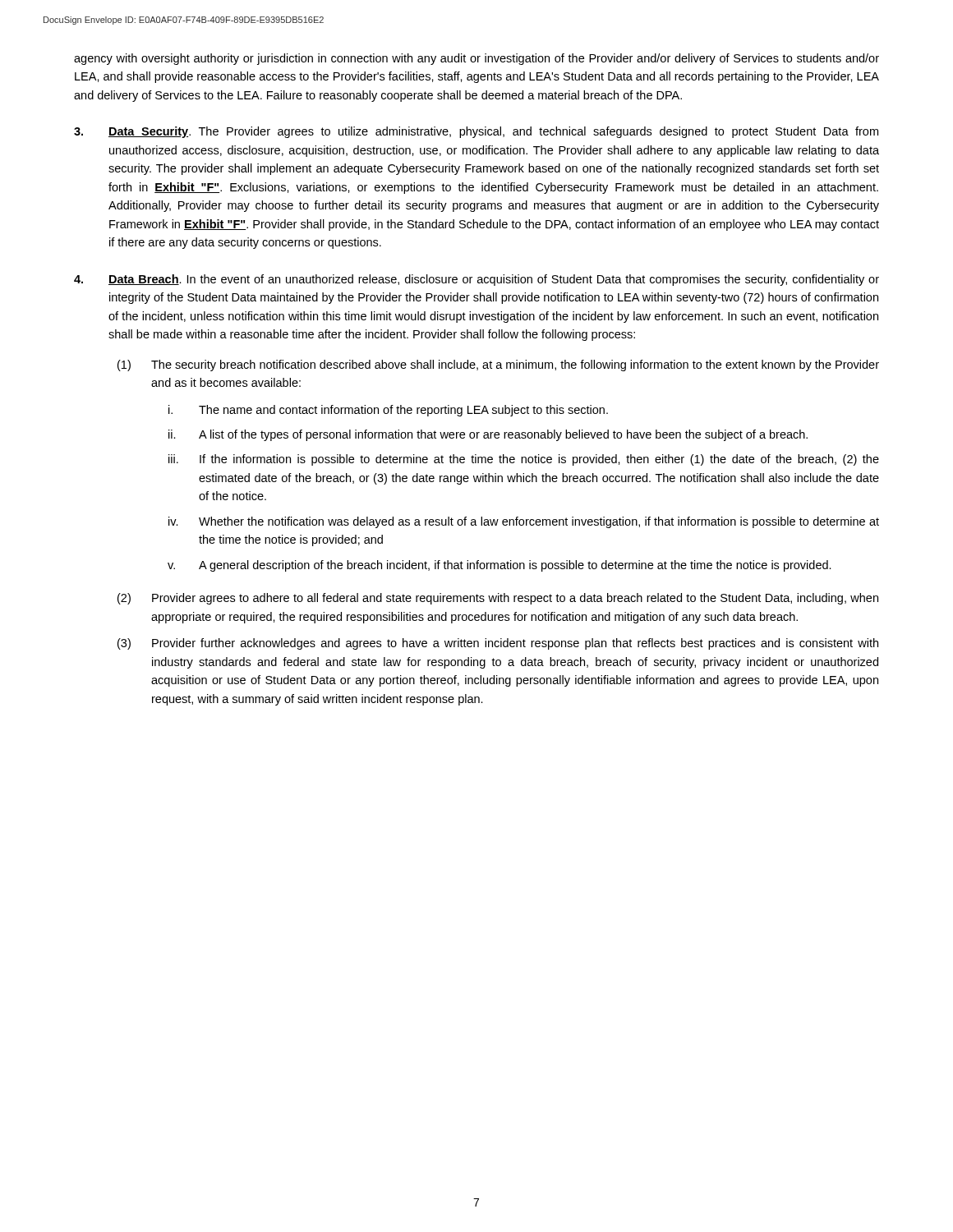This screenshot has height=1232, width=953.
Task: Find the block starting "(2) Provider agrees to adhere"
Action: pyautogui.click(x=498, y=608)
